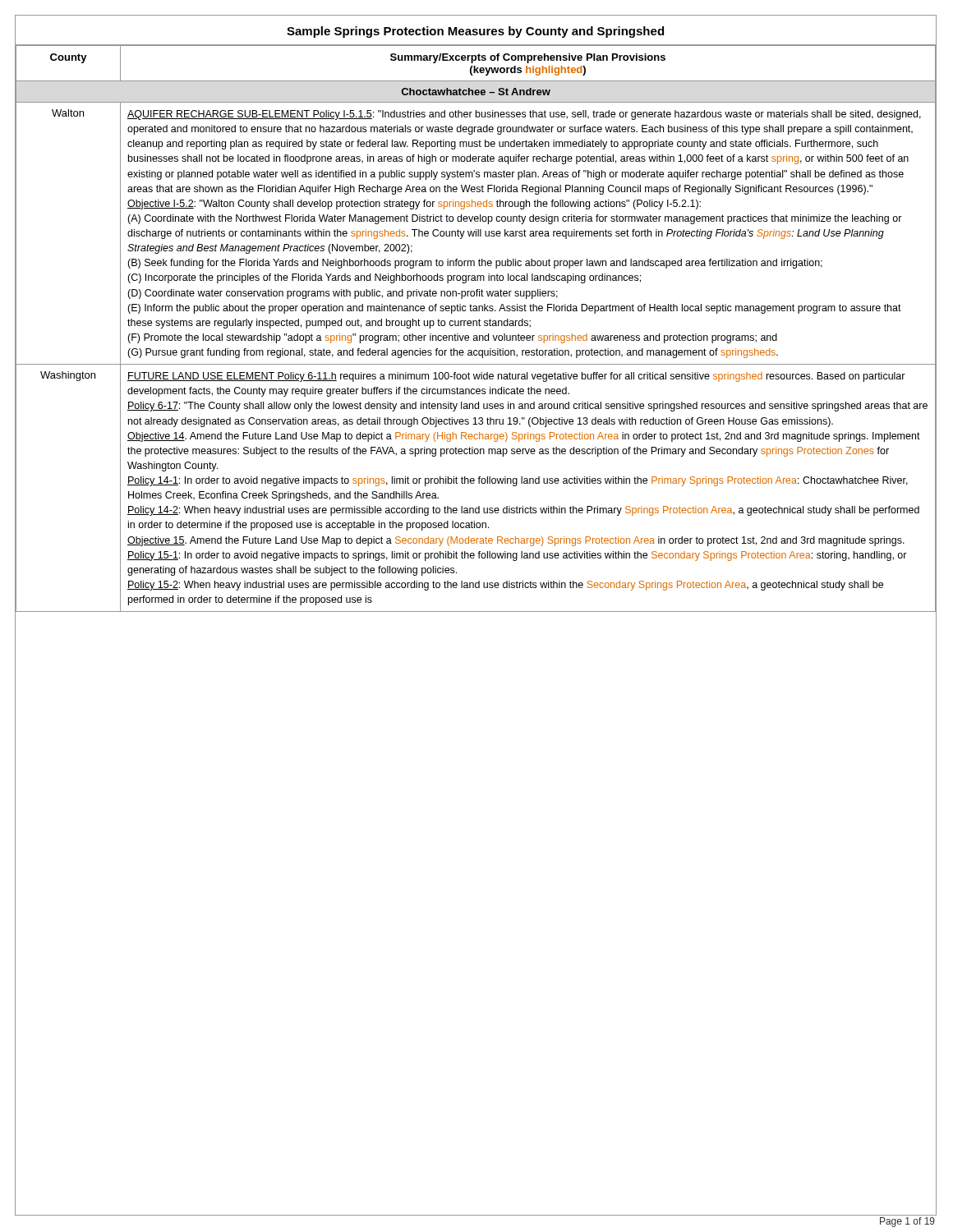Find the block on this page that starts "FUTURE LAND USE"

click(528, 488)
